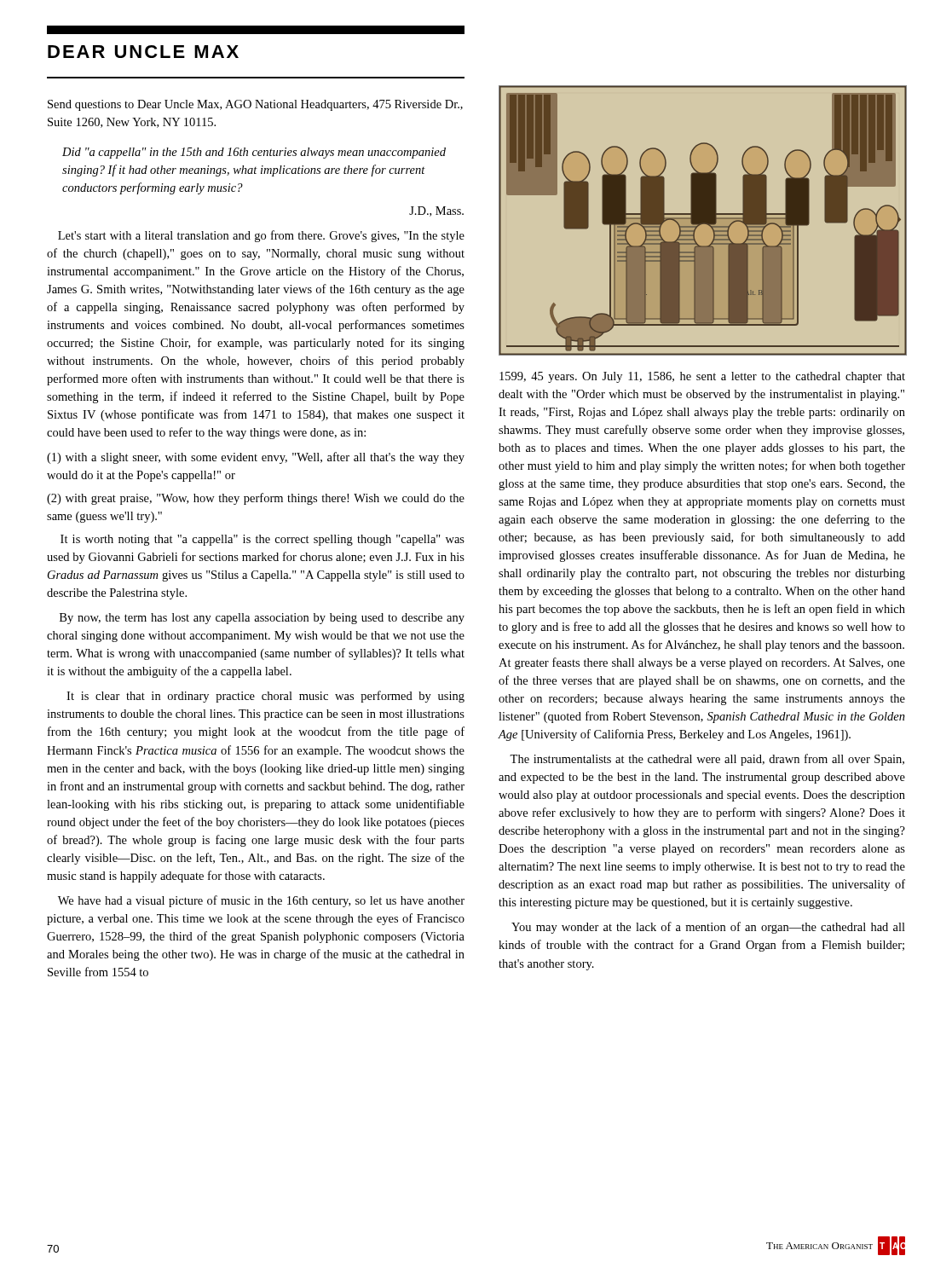Locate the text block starting "Let's start with a literal translation and go"
This screenshot has height=1279, width=952.
point(256,334)
